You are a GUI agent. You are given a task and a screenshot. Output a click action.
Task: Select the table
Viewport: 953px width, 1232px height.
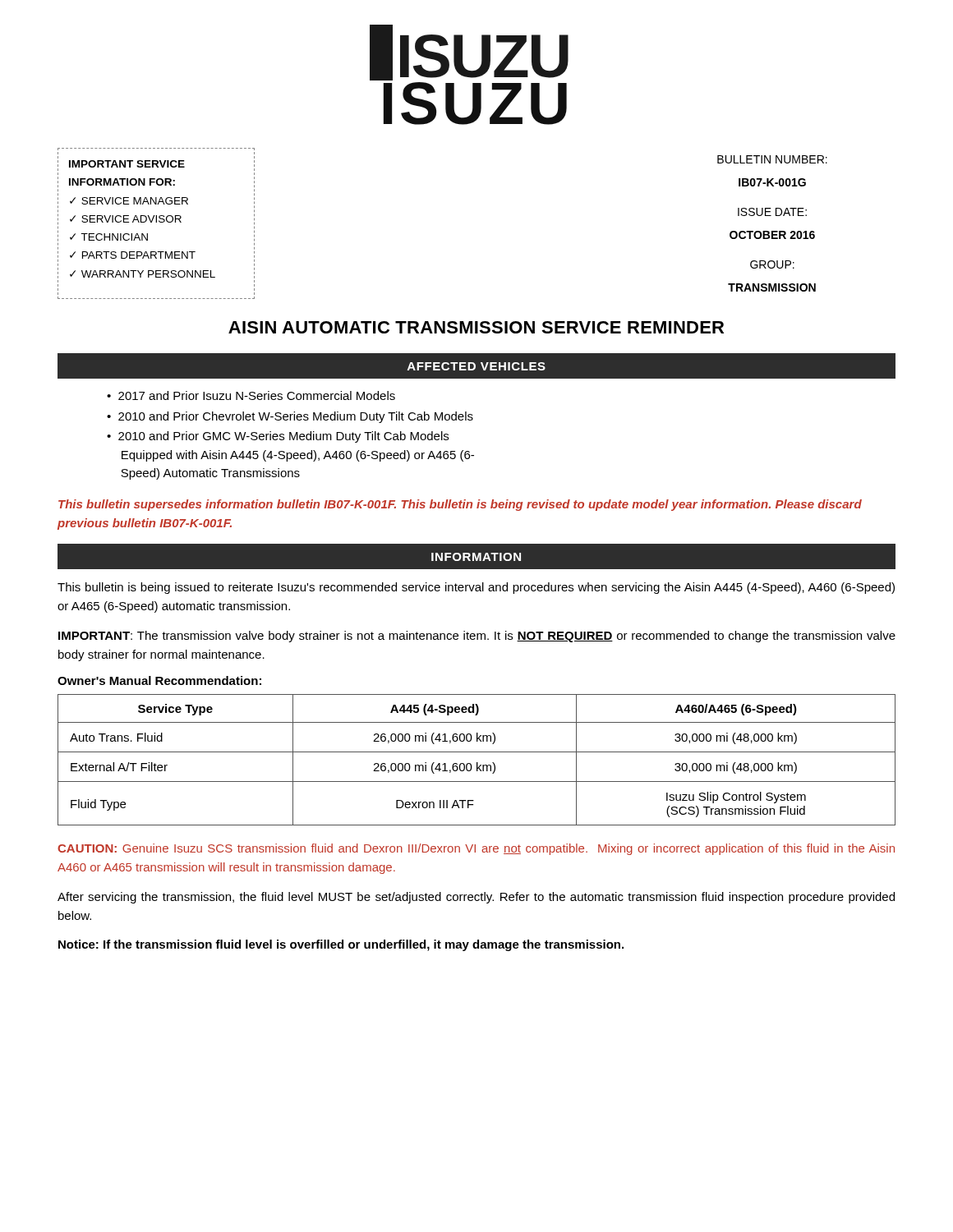[476, 760]
